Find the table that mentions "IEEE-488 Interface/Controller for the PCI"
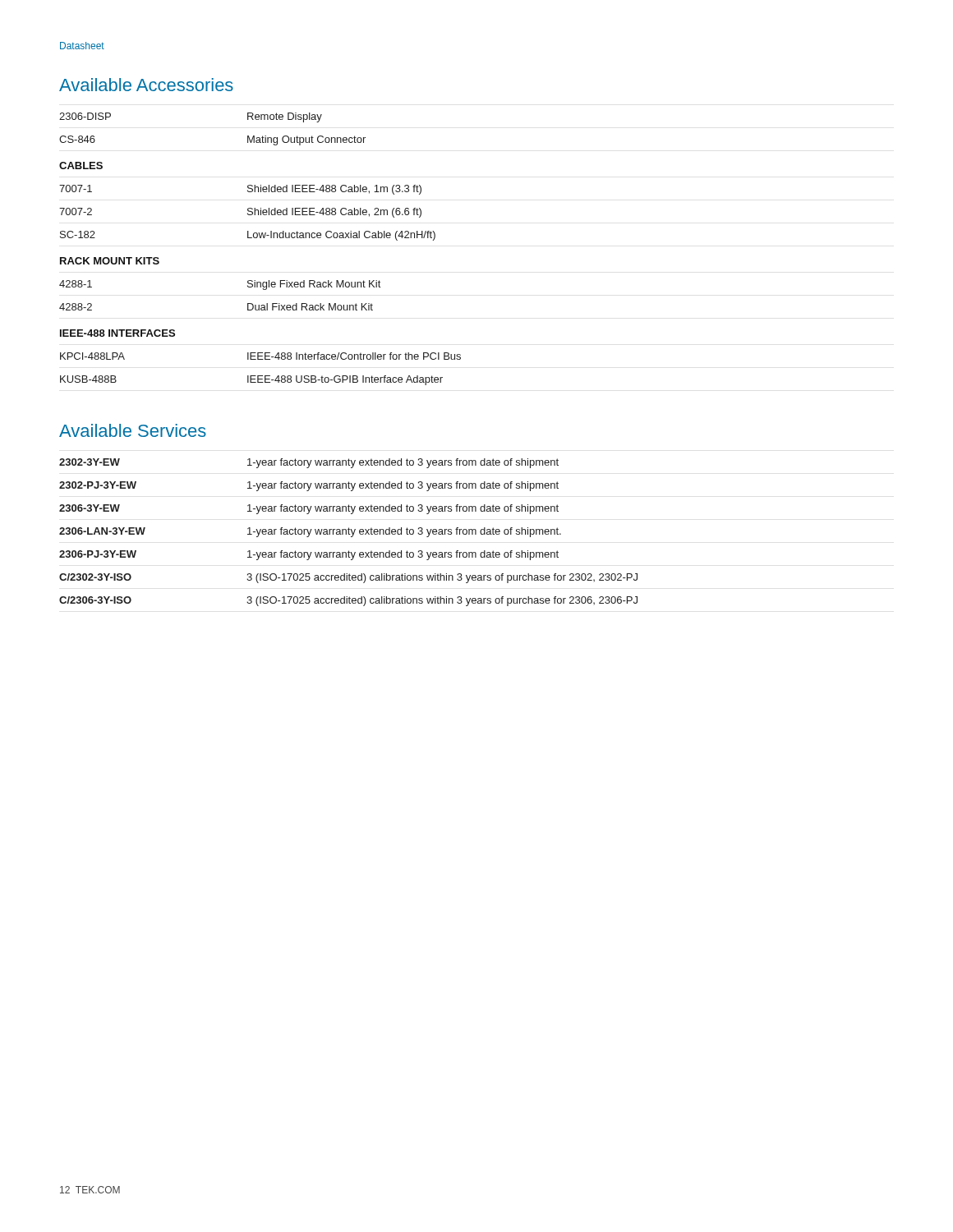Viewport: 953px width, 1232px height. coord(476,248)
